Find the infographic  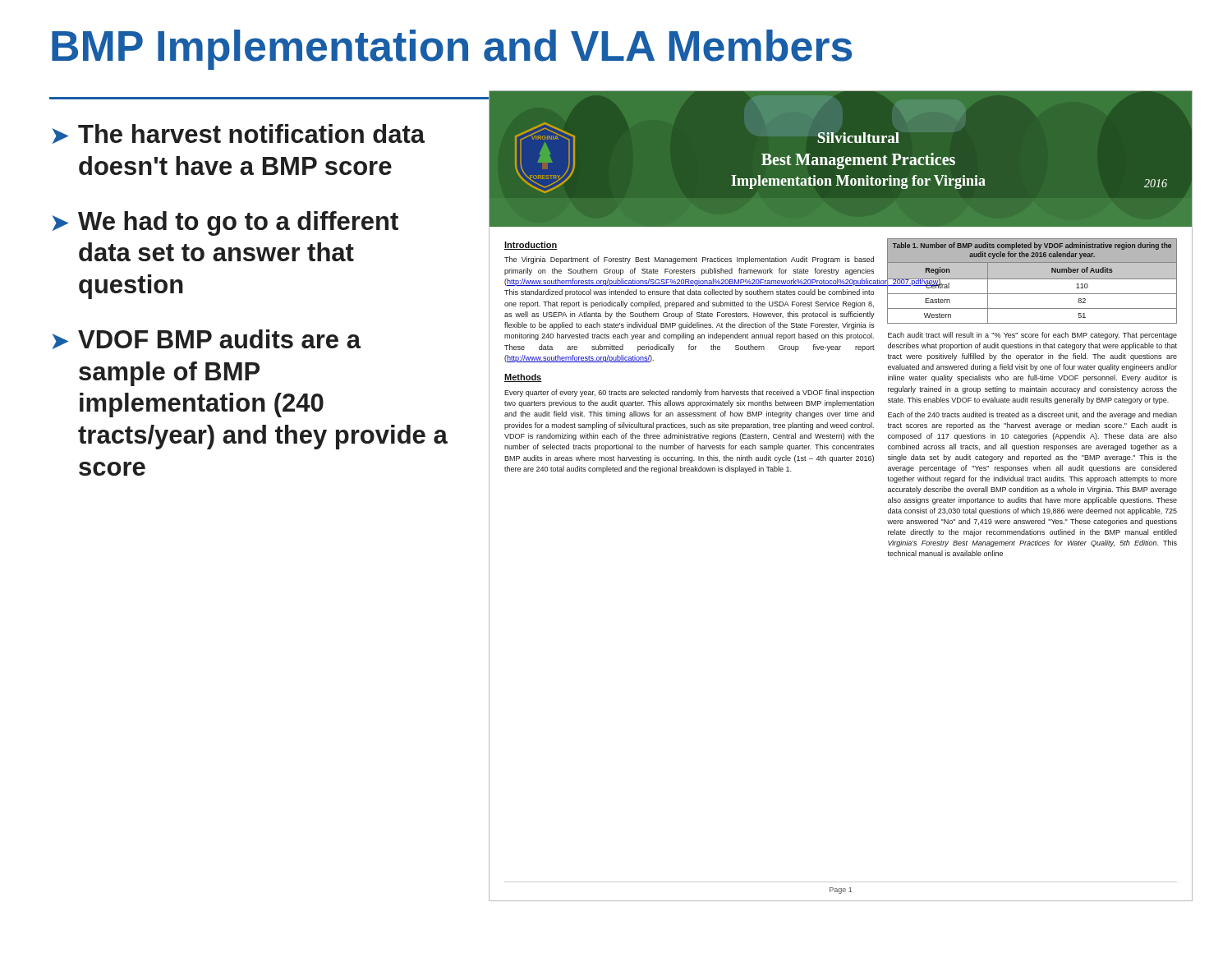pos(841,496)
